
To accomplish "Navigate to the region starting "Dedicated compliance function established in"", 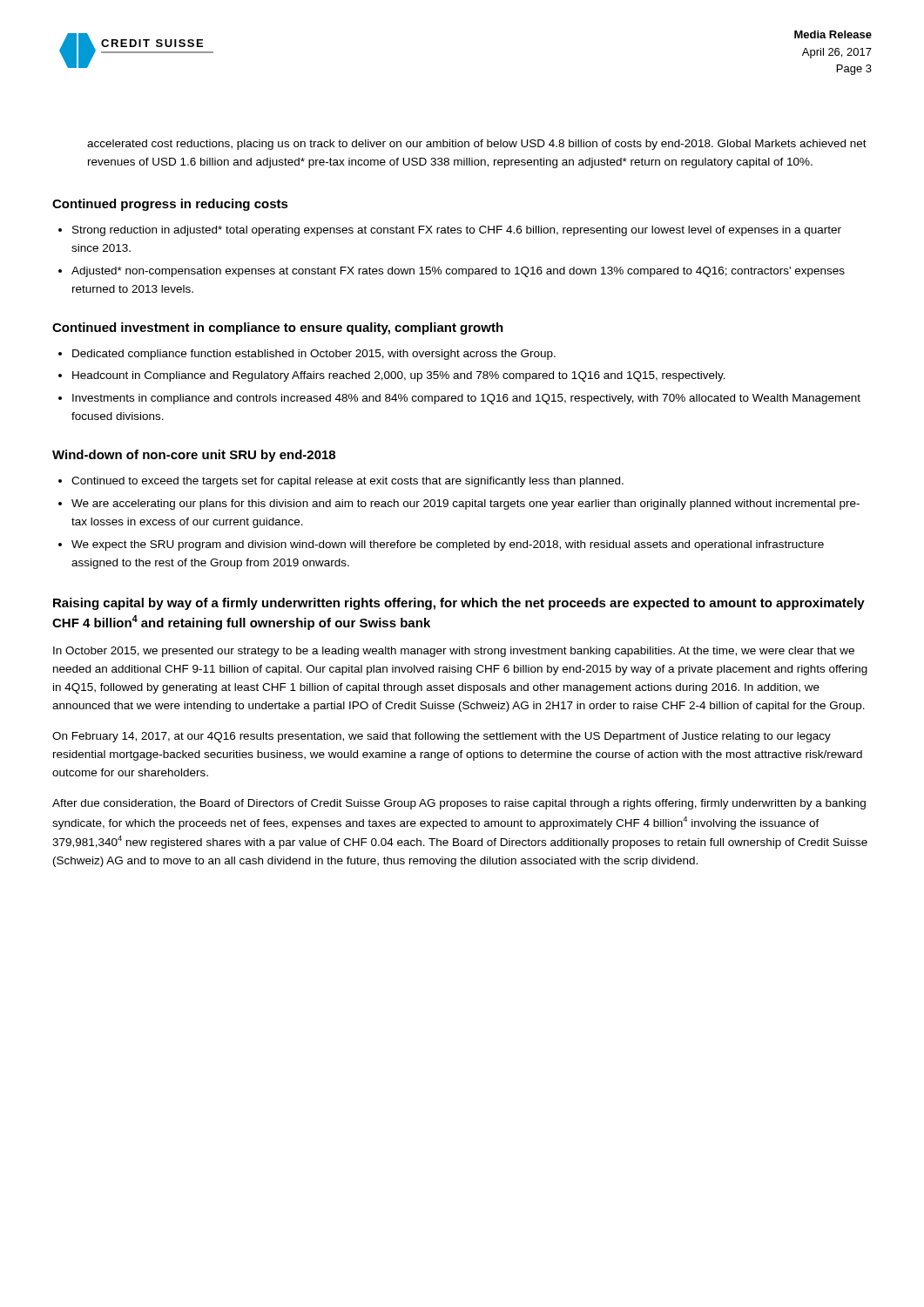I will tap(314, 353).
